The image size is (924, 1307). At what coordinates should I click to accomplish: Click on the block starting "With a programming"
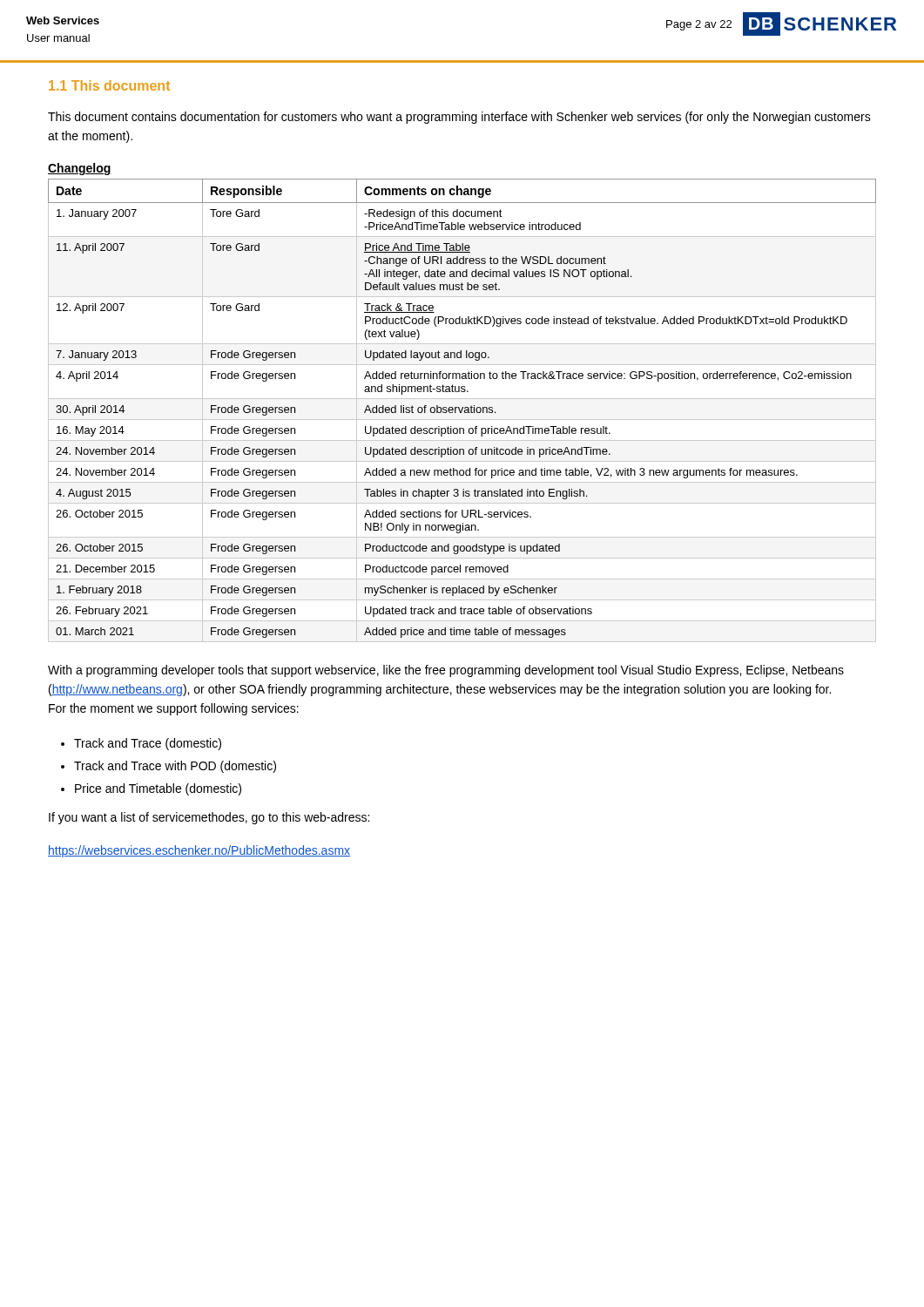(446, 689)
